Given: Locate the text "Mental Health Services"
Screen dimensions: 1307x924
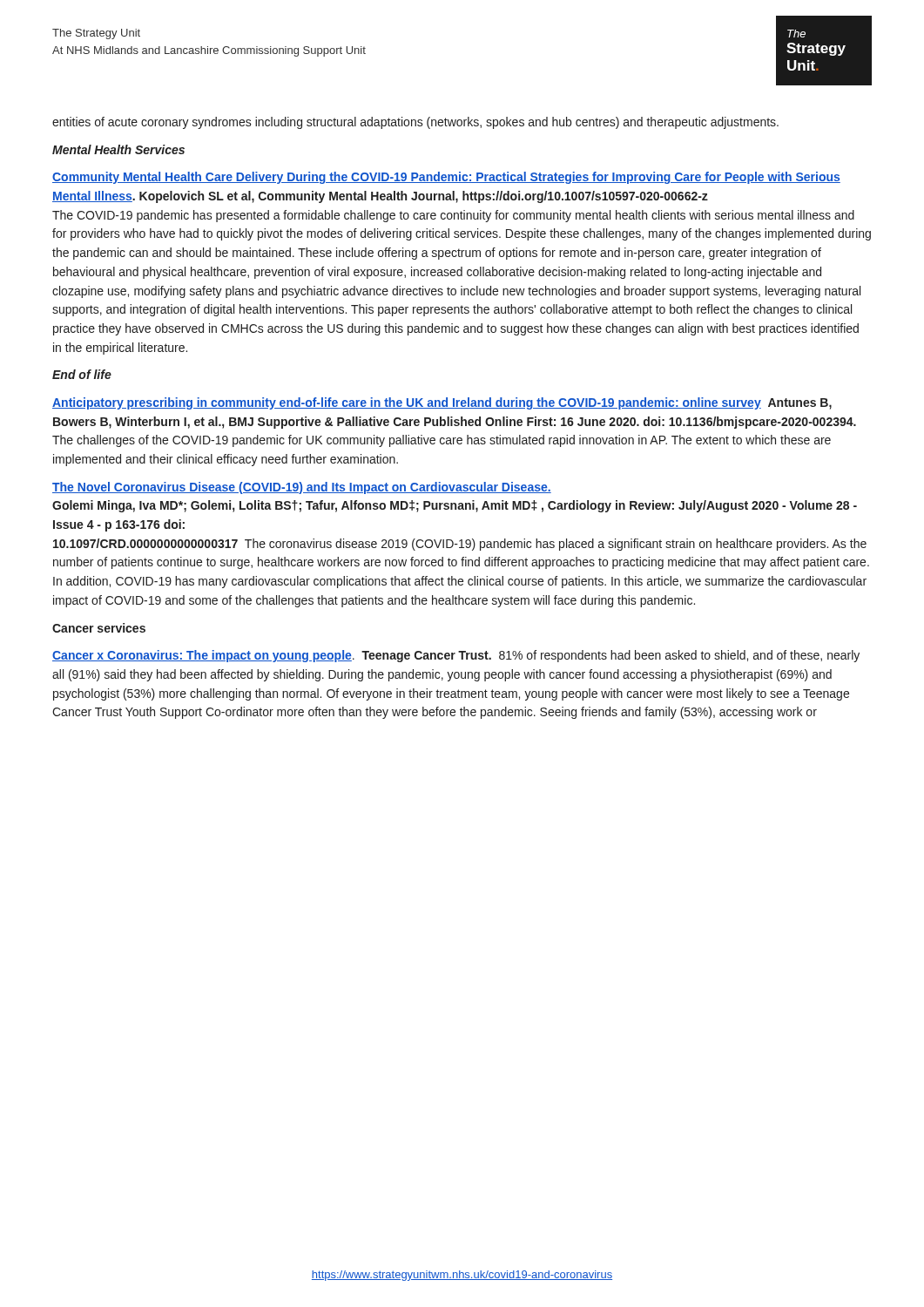Looking at the screenshot, I should click(x=119, y=150).
